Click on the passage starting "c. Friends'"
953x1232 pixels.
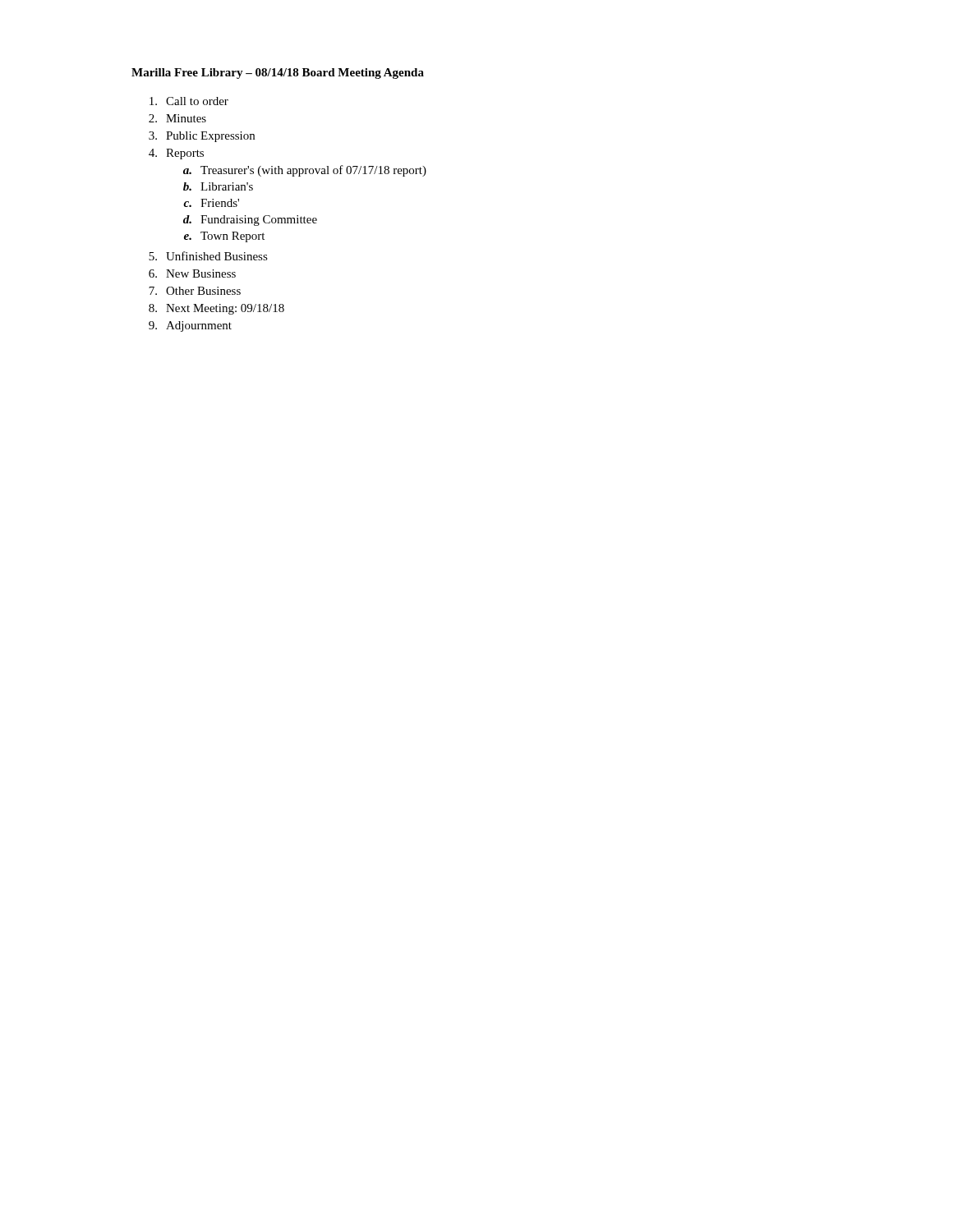pyautogui.click(x=203, y=203)
